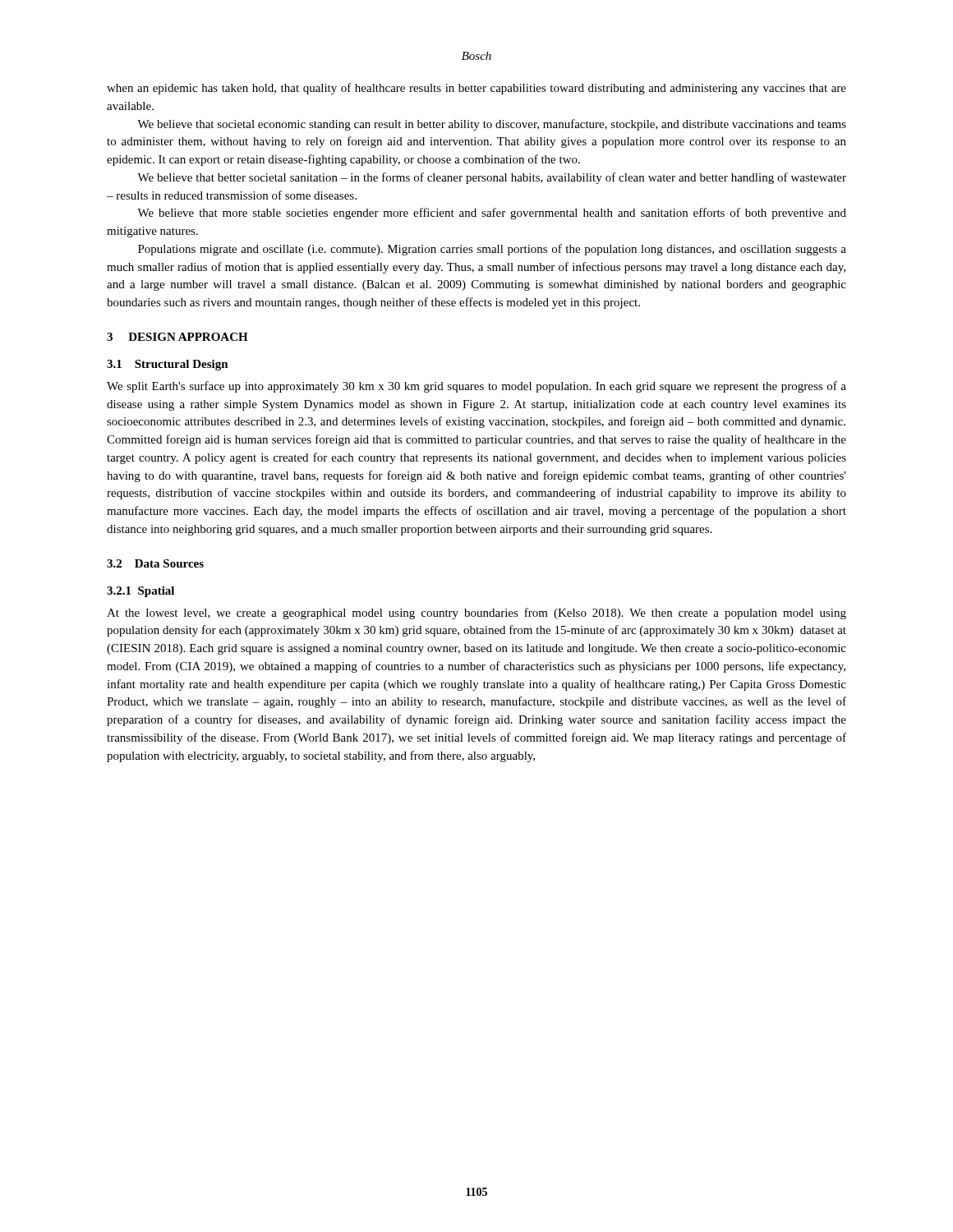Locate the element starting "At the lowest"
953x1232 pixels.
[476, 684]
